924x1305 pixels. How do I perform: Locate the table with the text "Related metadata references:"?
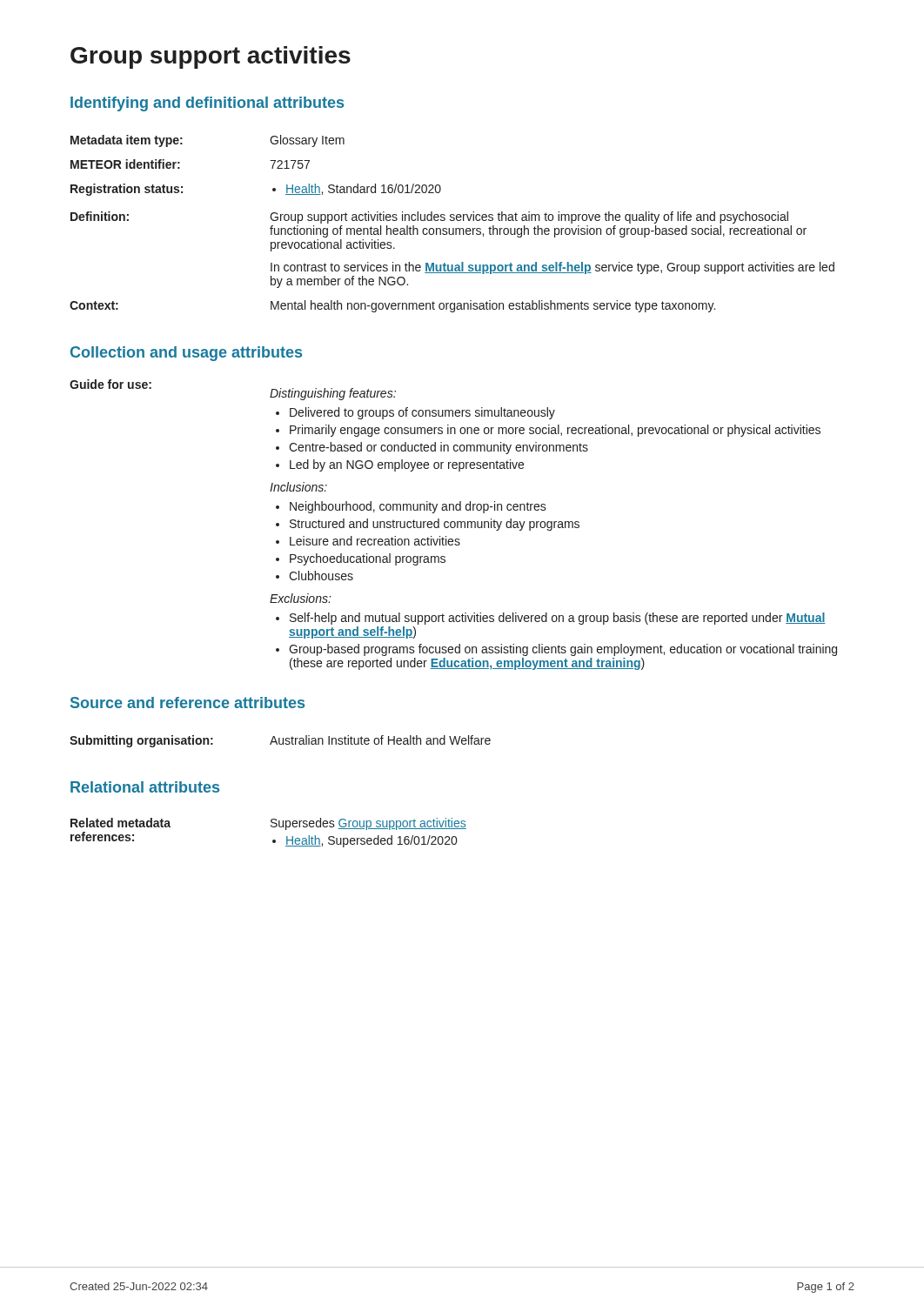click(462, 834)
